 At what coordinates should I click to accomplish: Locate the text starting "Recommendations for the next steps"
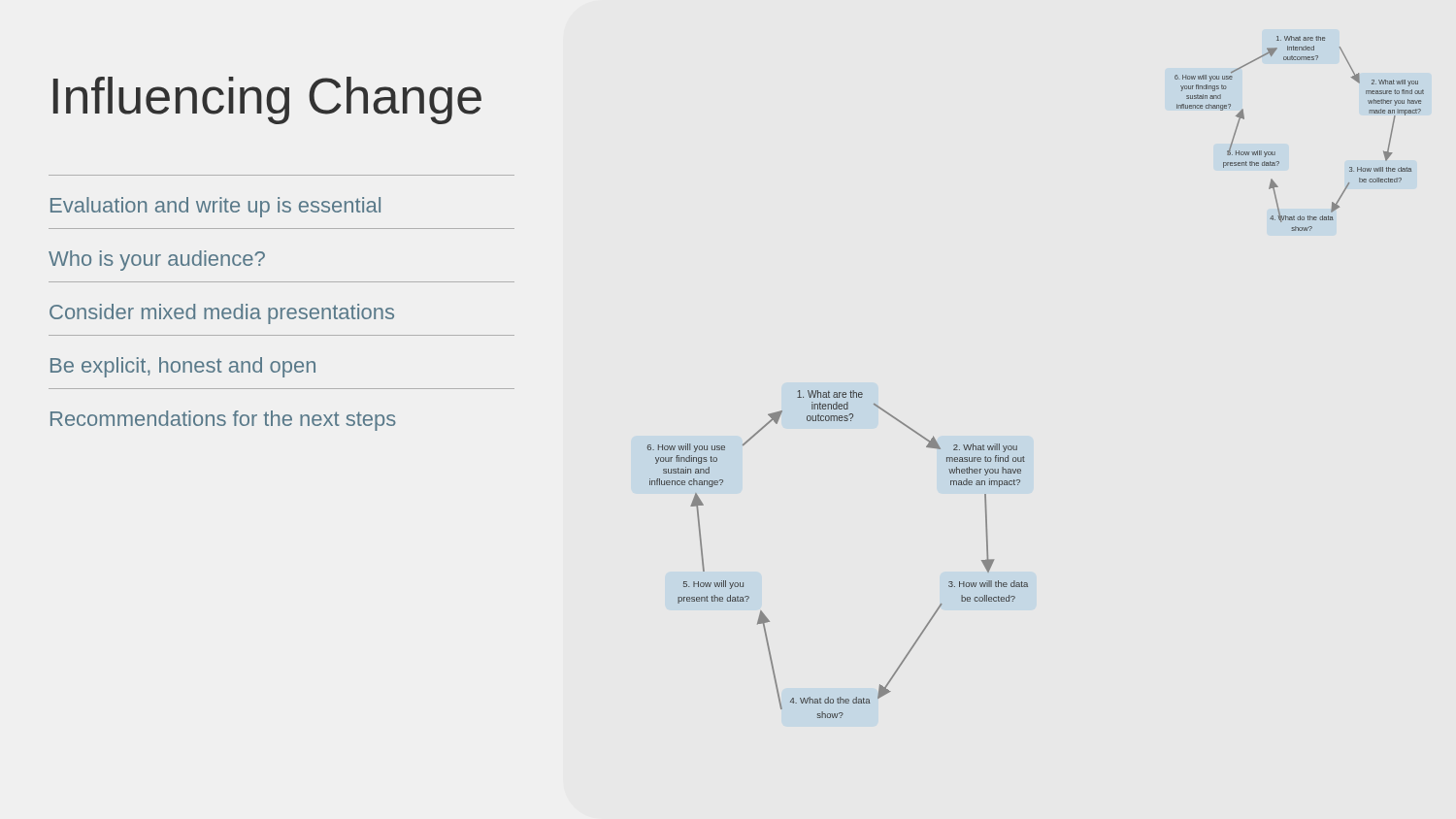tap(222, 419)
